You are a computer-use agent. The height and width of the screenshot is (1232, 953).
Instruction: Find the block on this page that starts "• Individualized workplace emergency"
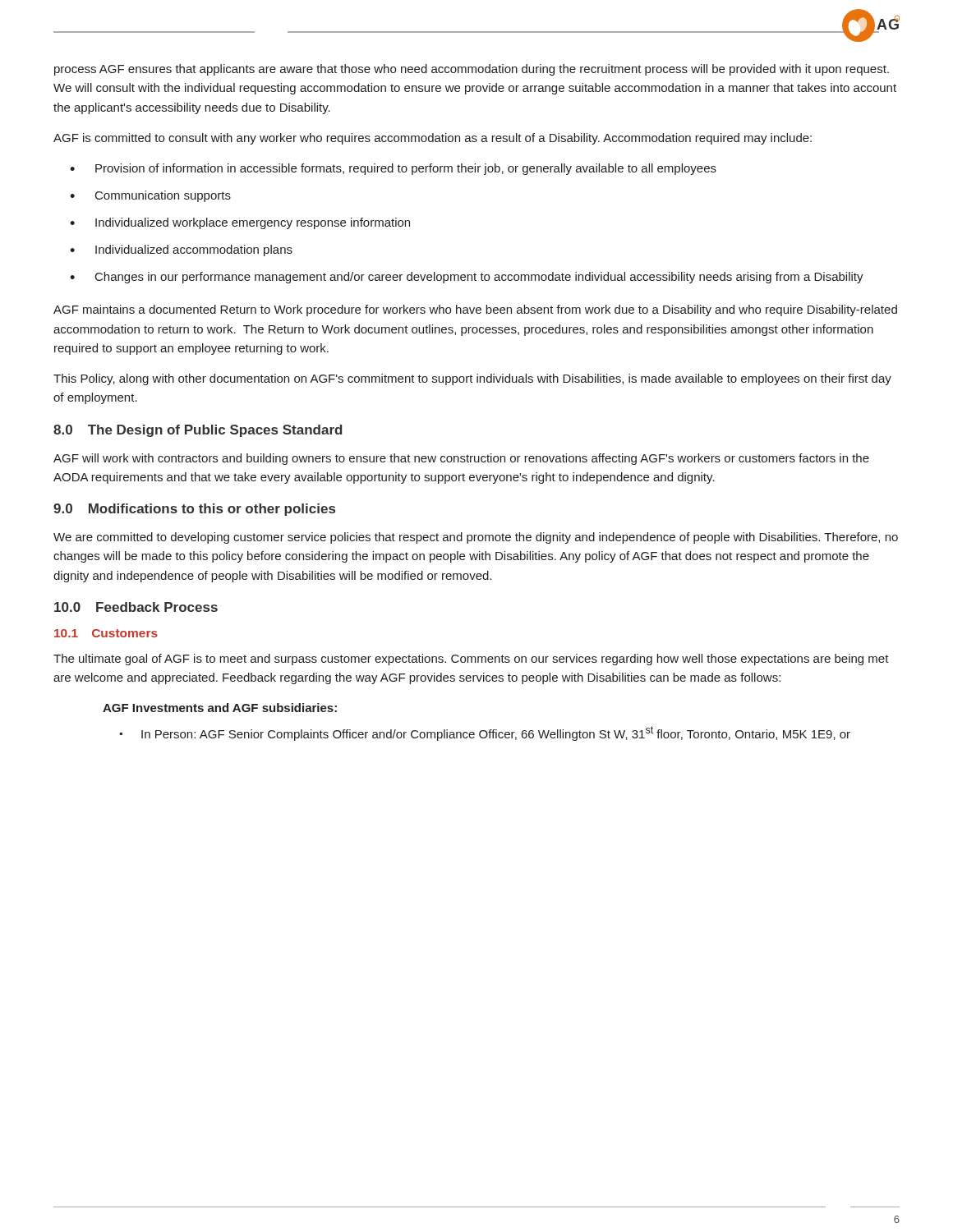click(240, 223)
